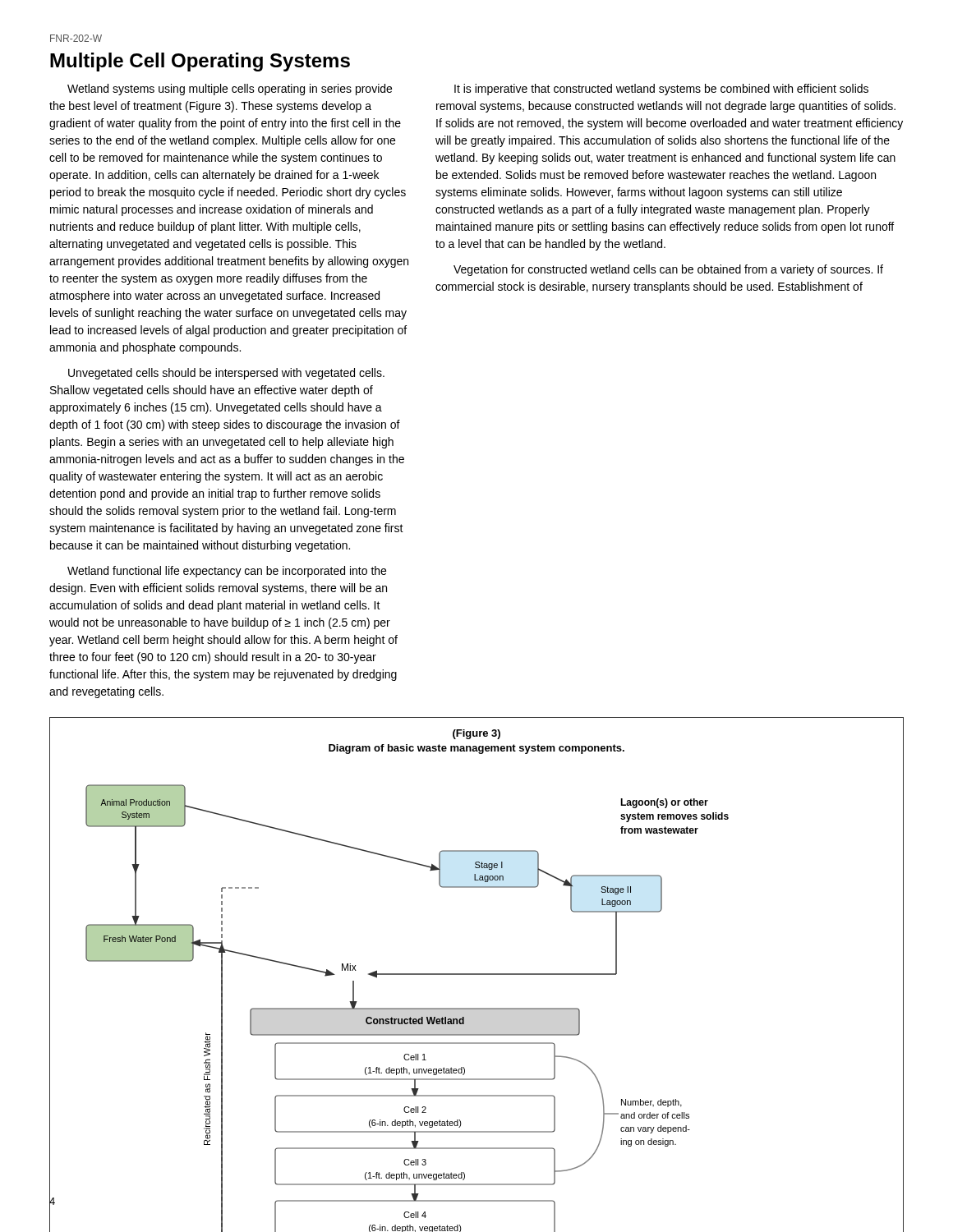Click on the text block that reads "Wetland functional life"
The image size is (953, 1232).
(x=230, y=632)
